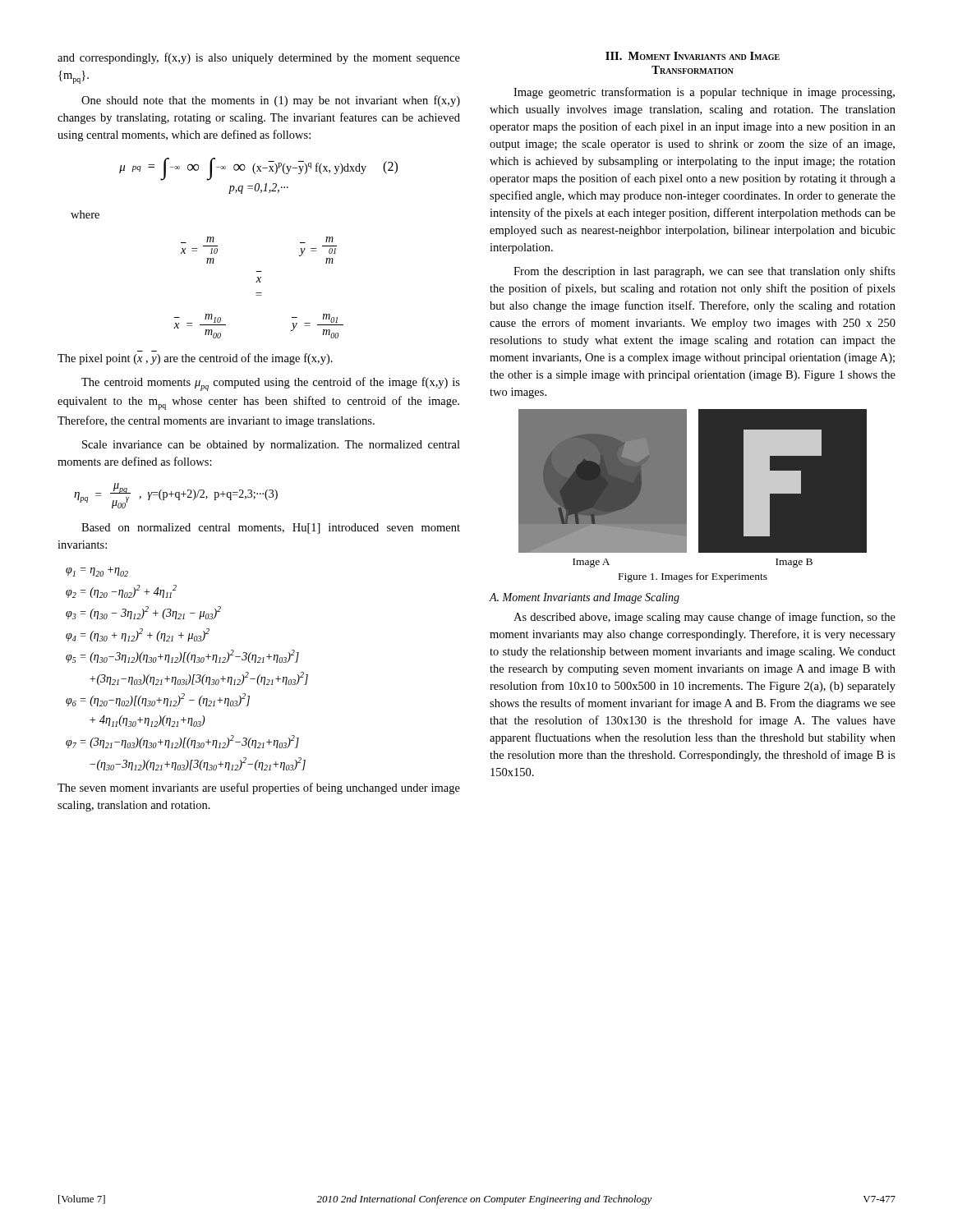Viewport: 953px width, 1232px height.
Task: Locate the region starting "φ1 = η20 +η02 φ2"
Action: [263, 667]
